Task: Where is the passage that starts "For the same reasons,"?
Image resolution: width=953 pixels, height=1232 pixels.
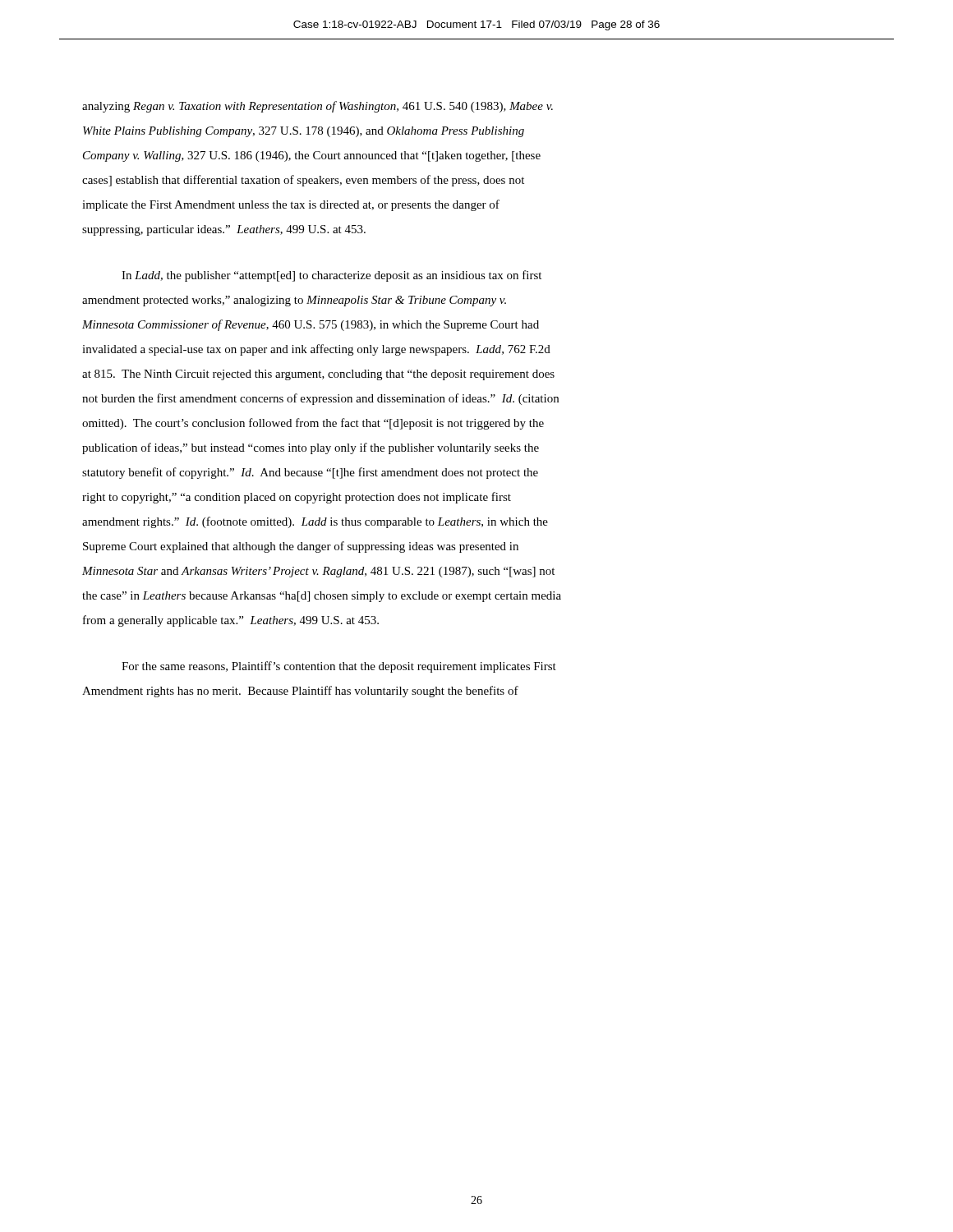Action: point(319,678)
